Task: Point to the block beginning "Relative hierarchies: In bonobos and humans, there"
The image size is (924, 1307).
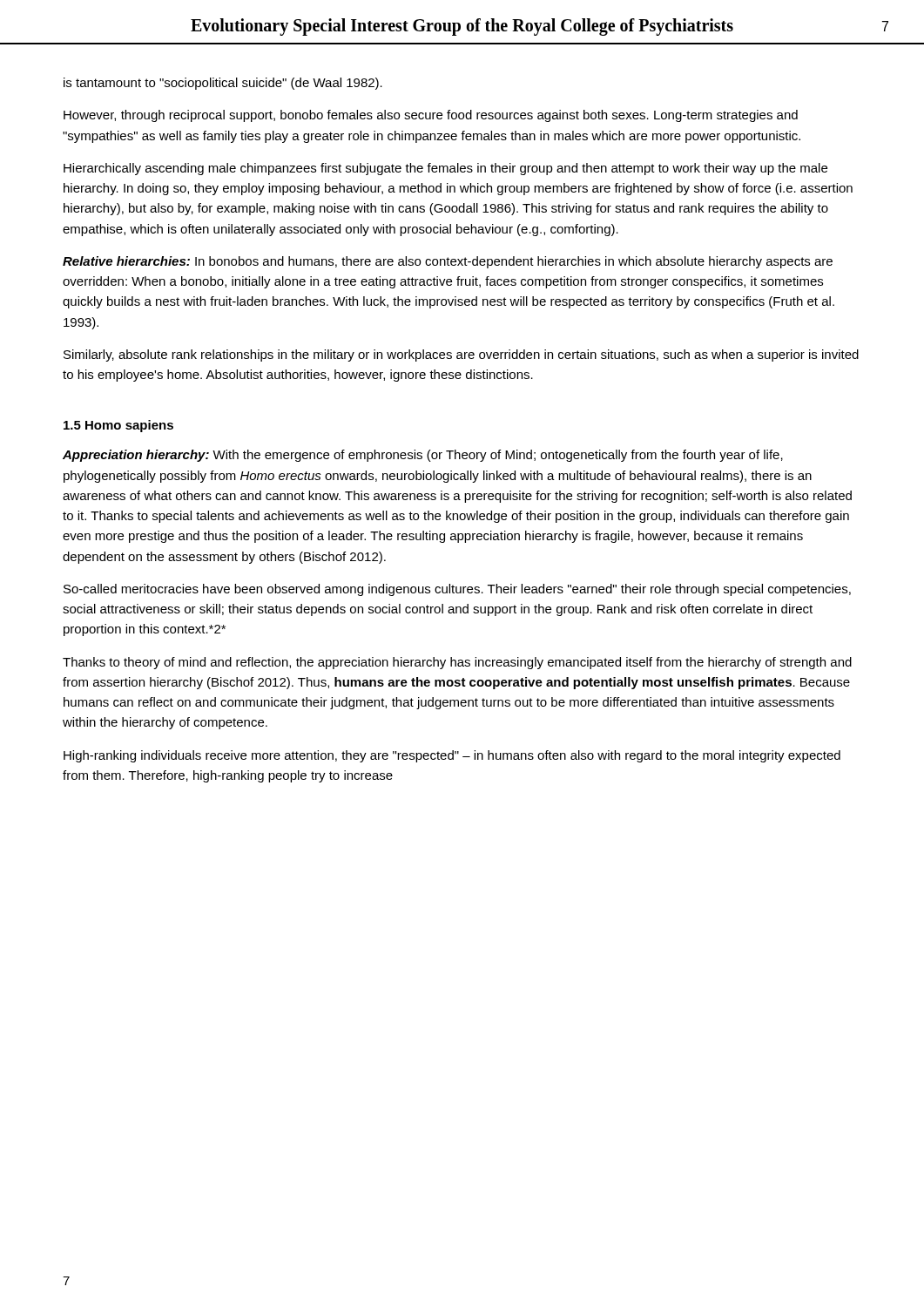Action: 449,291
